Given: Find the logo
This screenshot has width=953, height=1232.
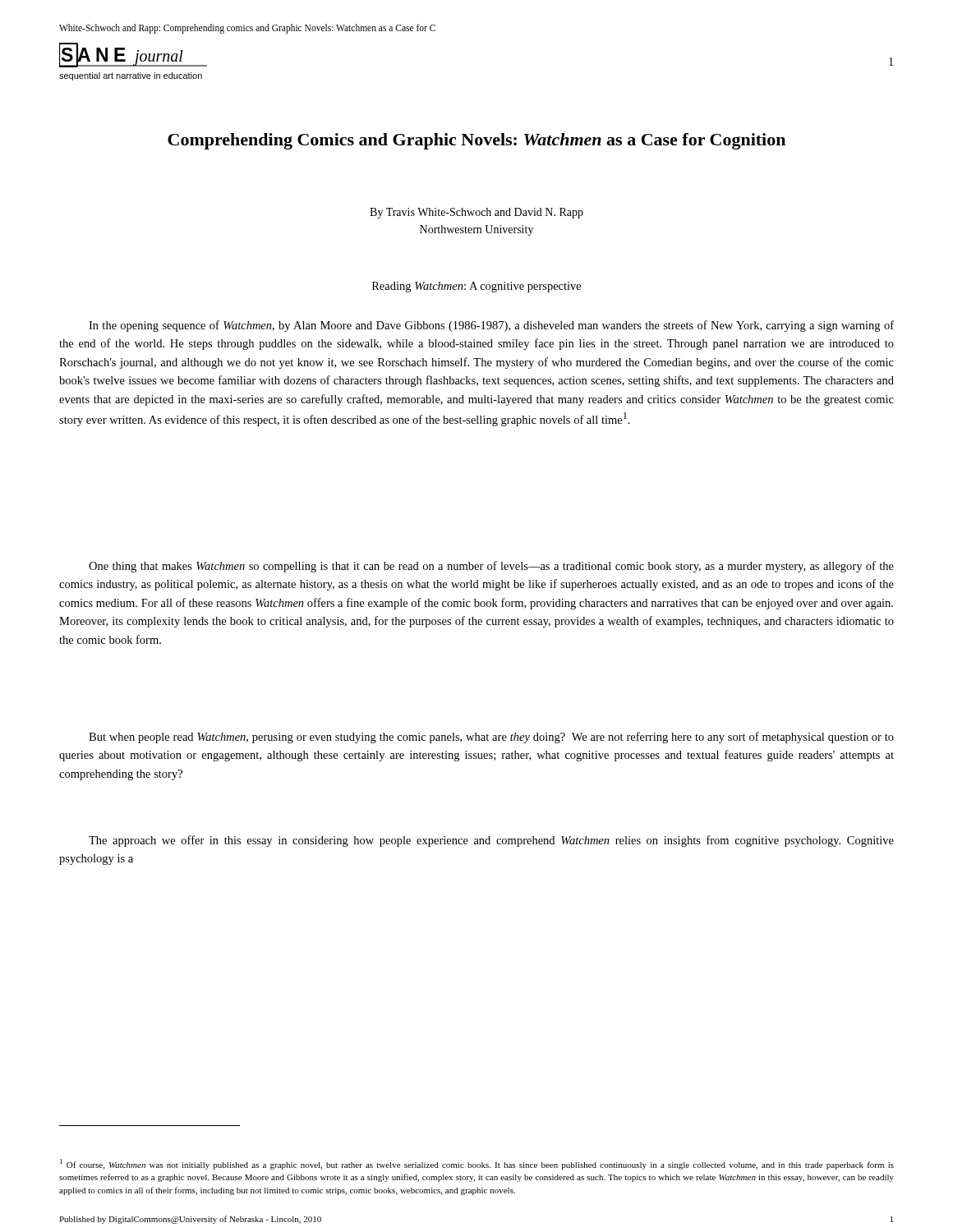Looking at the screenshot, I should click(145, 61).
